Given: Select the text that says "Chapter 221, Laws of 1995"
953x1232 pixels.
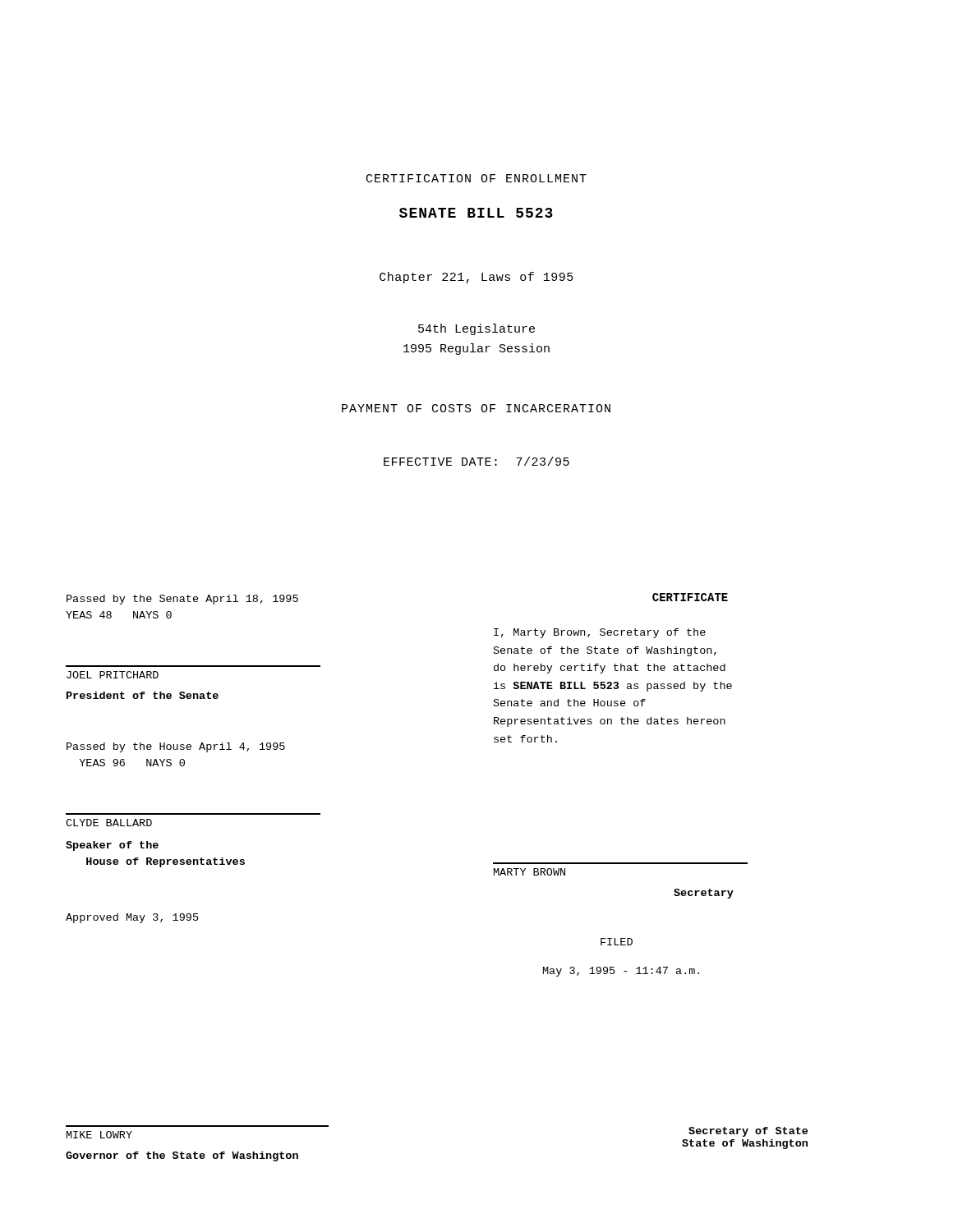Looking at the screenshot, I should tap(476, 278).
